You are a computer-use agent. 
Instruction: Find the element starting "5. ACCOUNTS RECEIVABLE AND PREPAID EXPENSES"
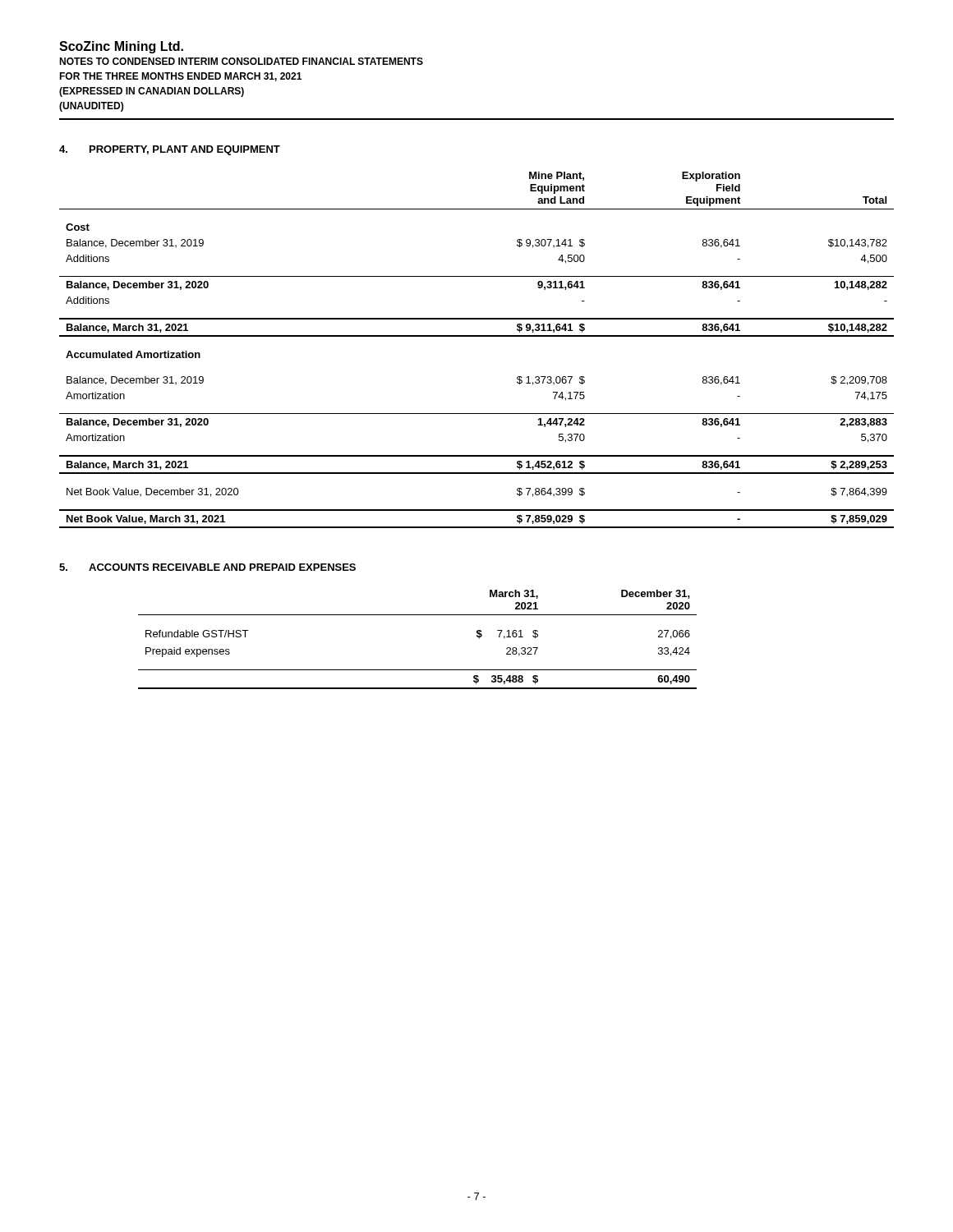208,567
